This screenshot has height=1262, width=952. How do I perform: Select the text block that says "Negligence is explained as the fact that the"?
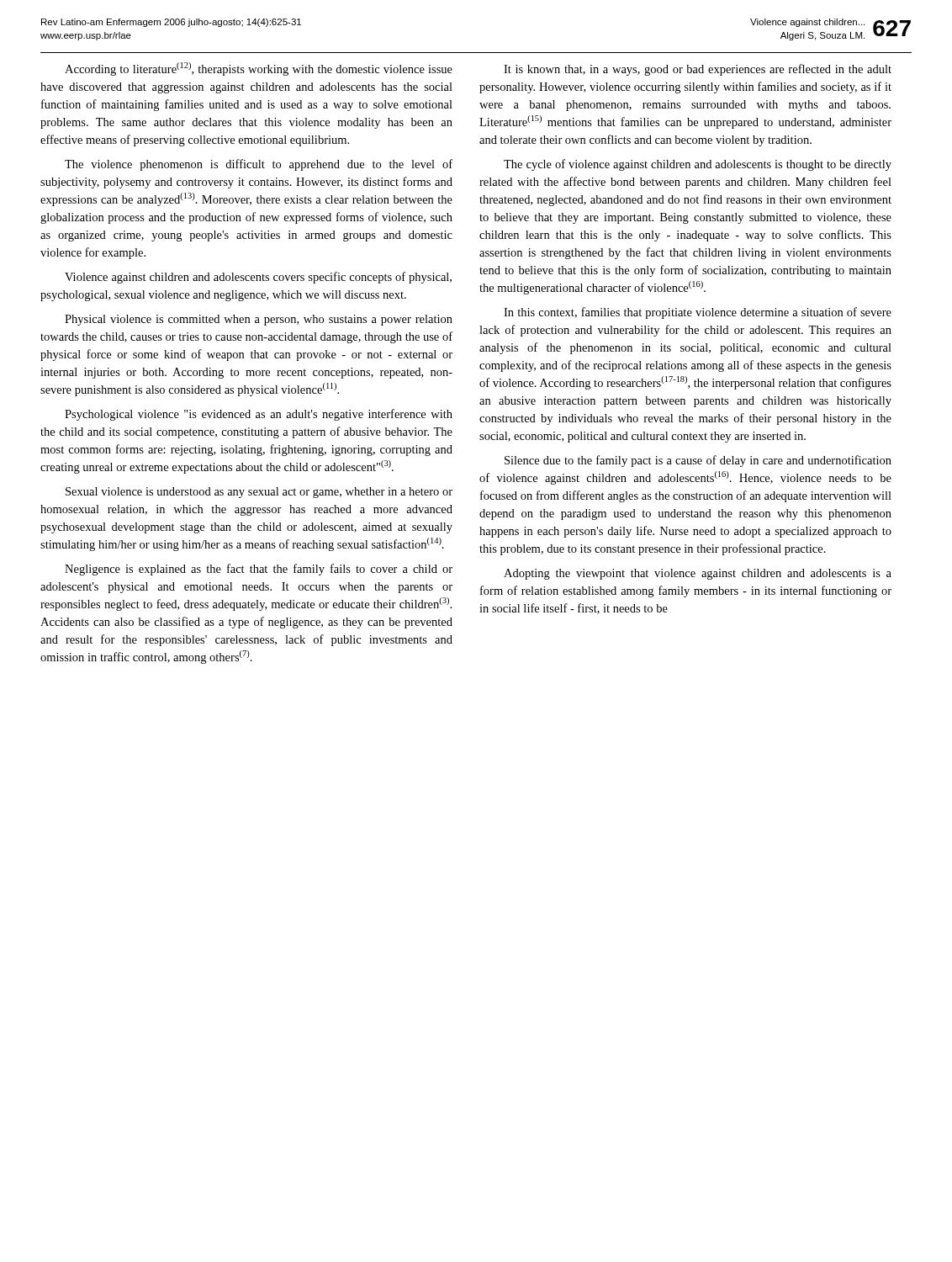point(246,614)
